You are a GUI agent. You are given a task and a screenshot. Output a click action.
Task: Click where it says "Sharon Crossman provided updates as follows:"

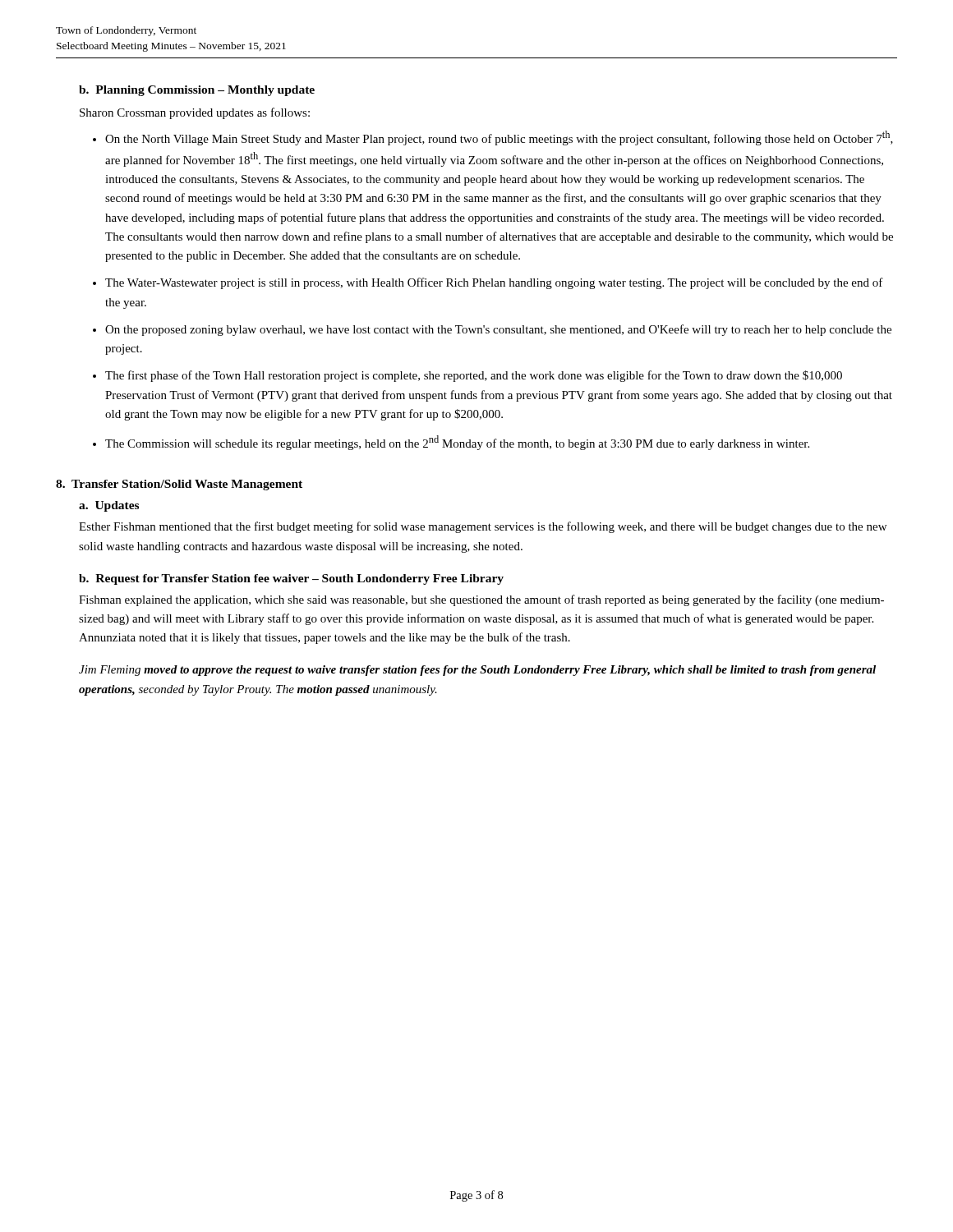[195, 113]
